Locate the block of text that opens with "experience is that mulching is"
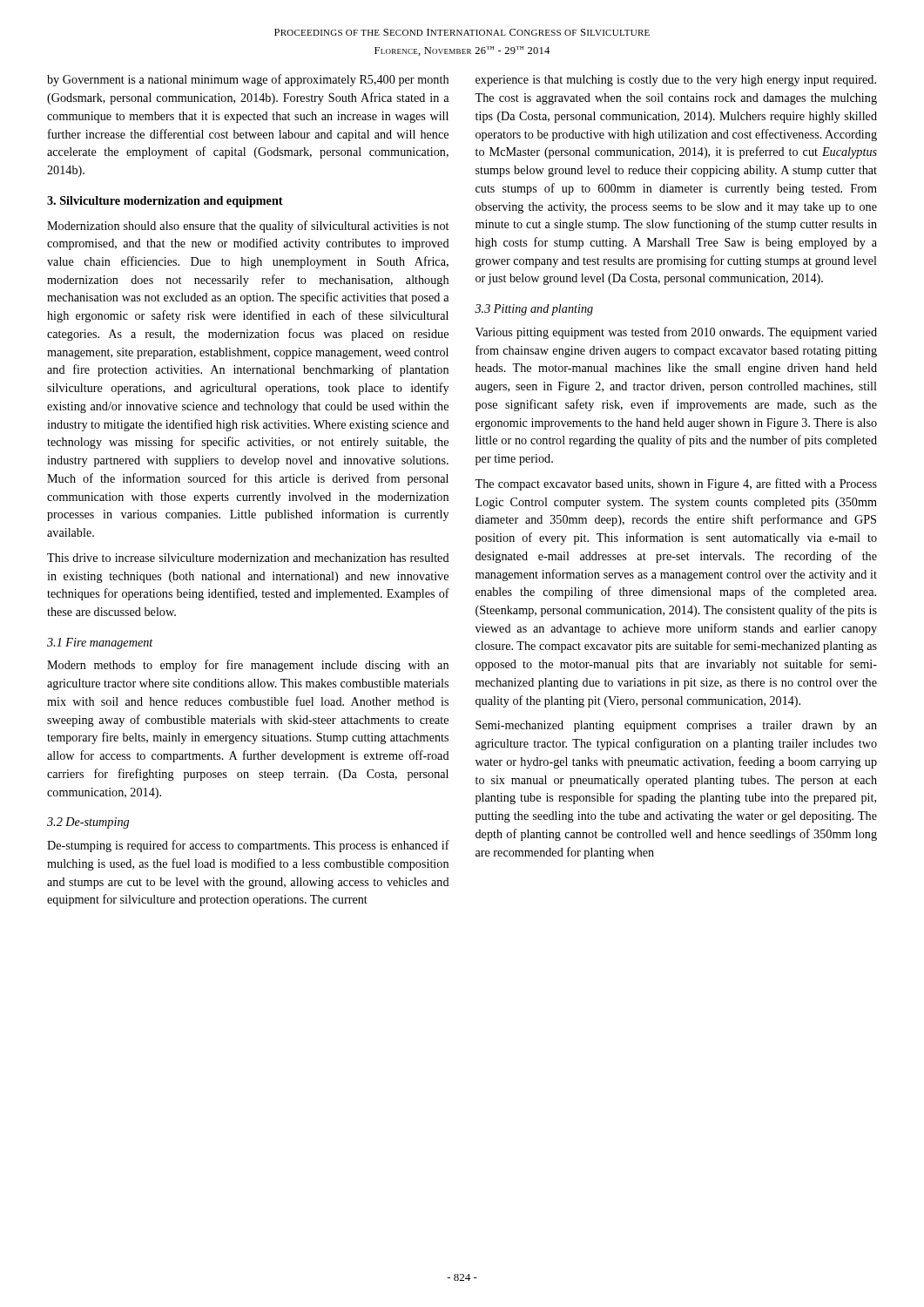 676,179
